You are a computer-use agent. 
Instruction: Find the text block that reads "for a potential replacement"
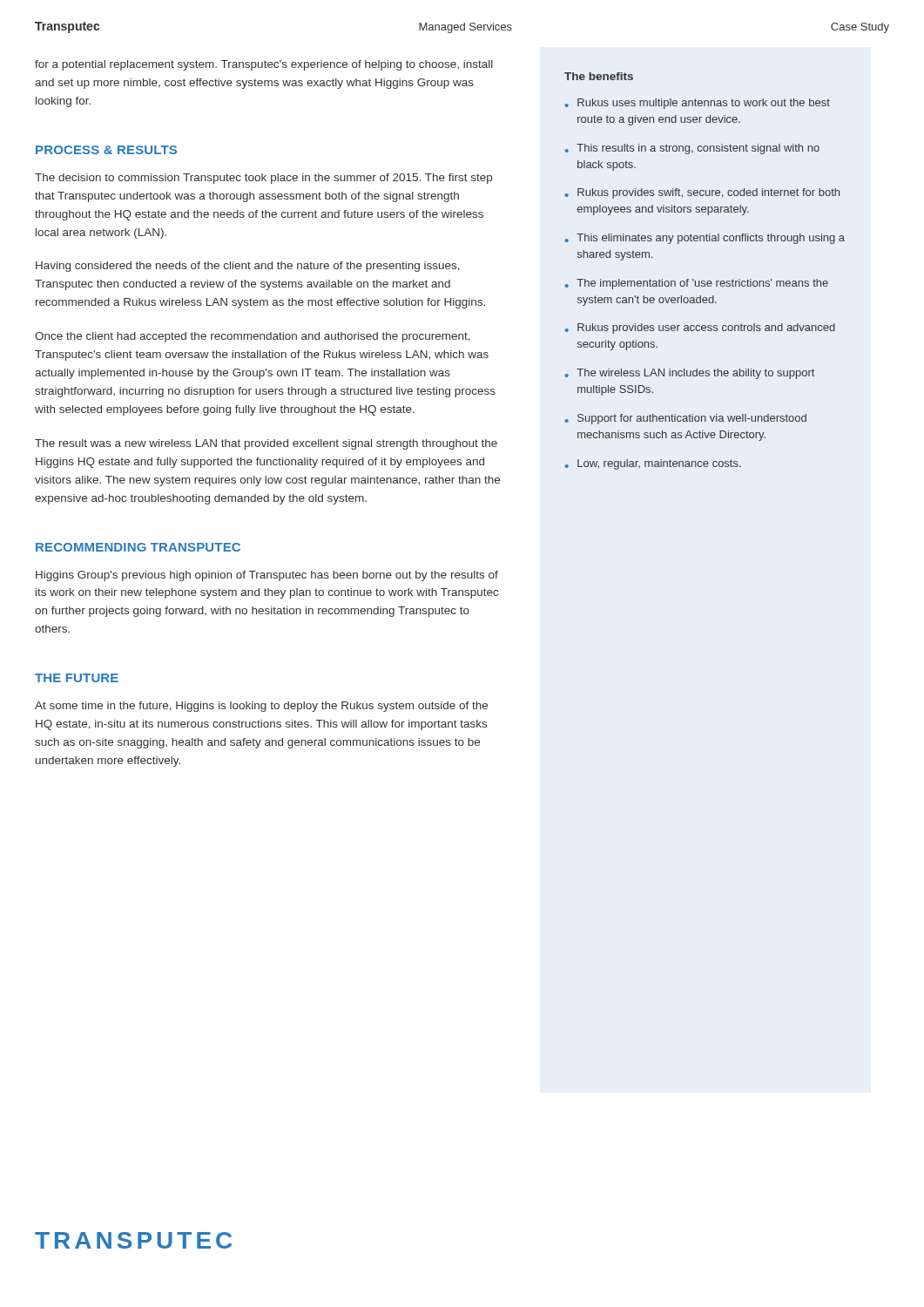click(x=264, y=82)
